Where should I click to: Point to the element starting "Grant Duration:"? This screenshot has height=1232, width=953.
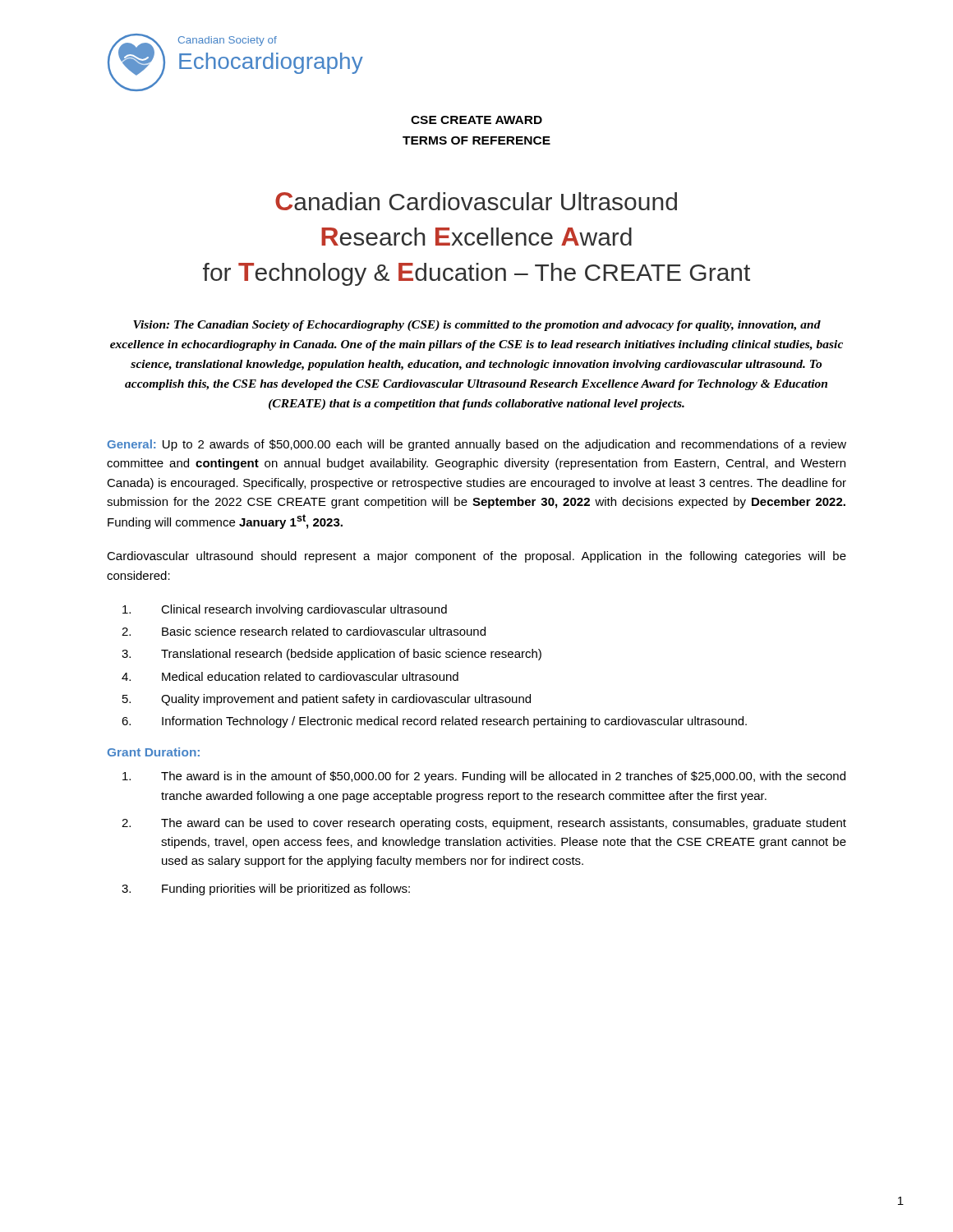tap(154, 752)
